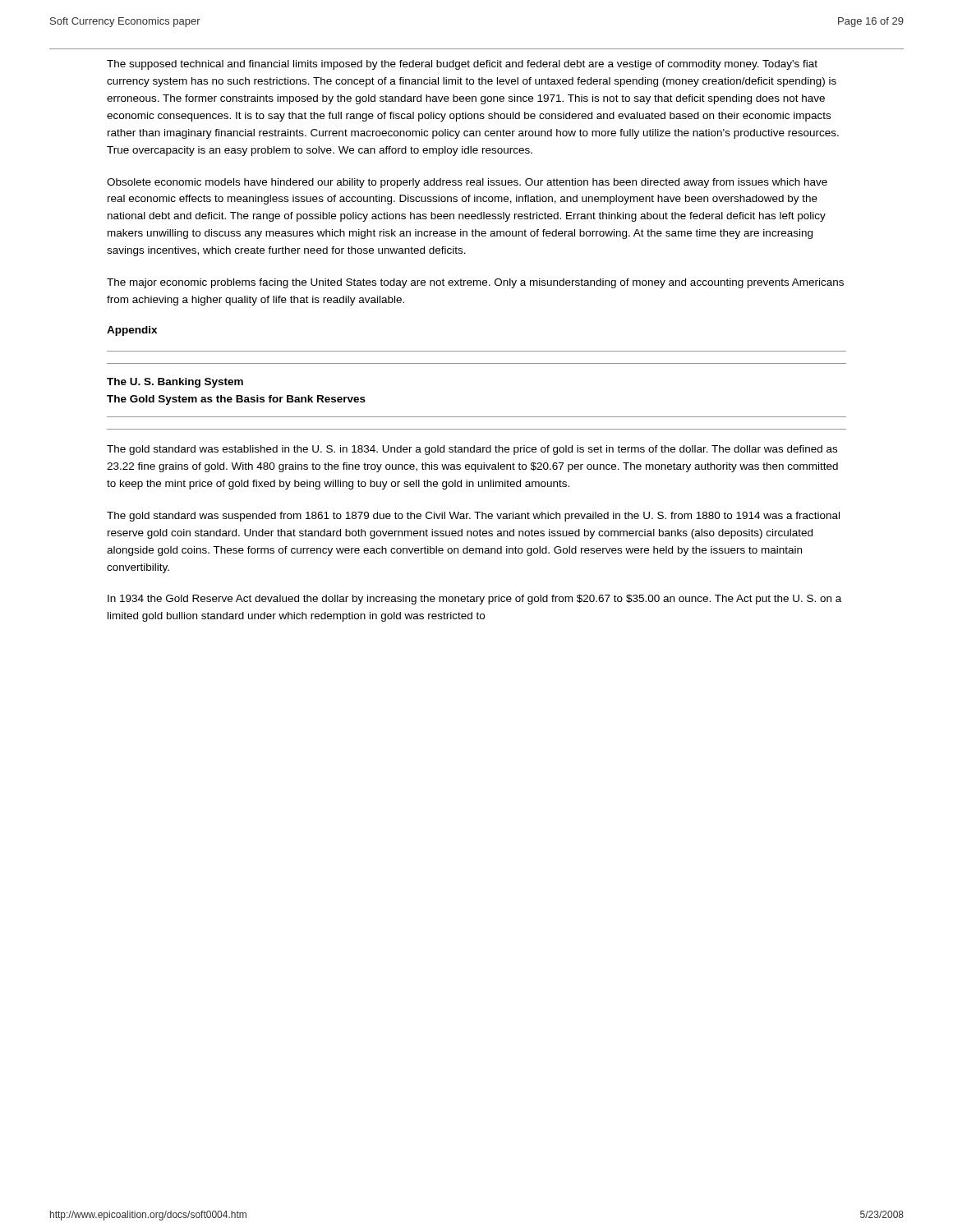The width and height of the screenshot is (953, 1232).
Task: Locate the text starting "The supposed technical and financial limits"
Action: tap(473, 107)
